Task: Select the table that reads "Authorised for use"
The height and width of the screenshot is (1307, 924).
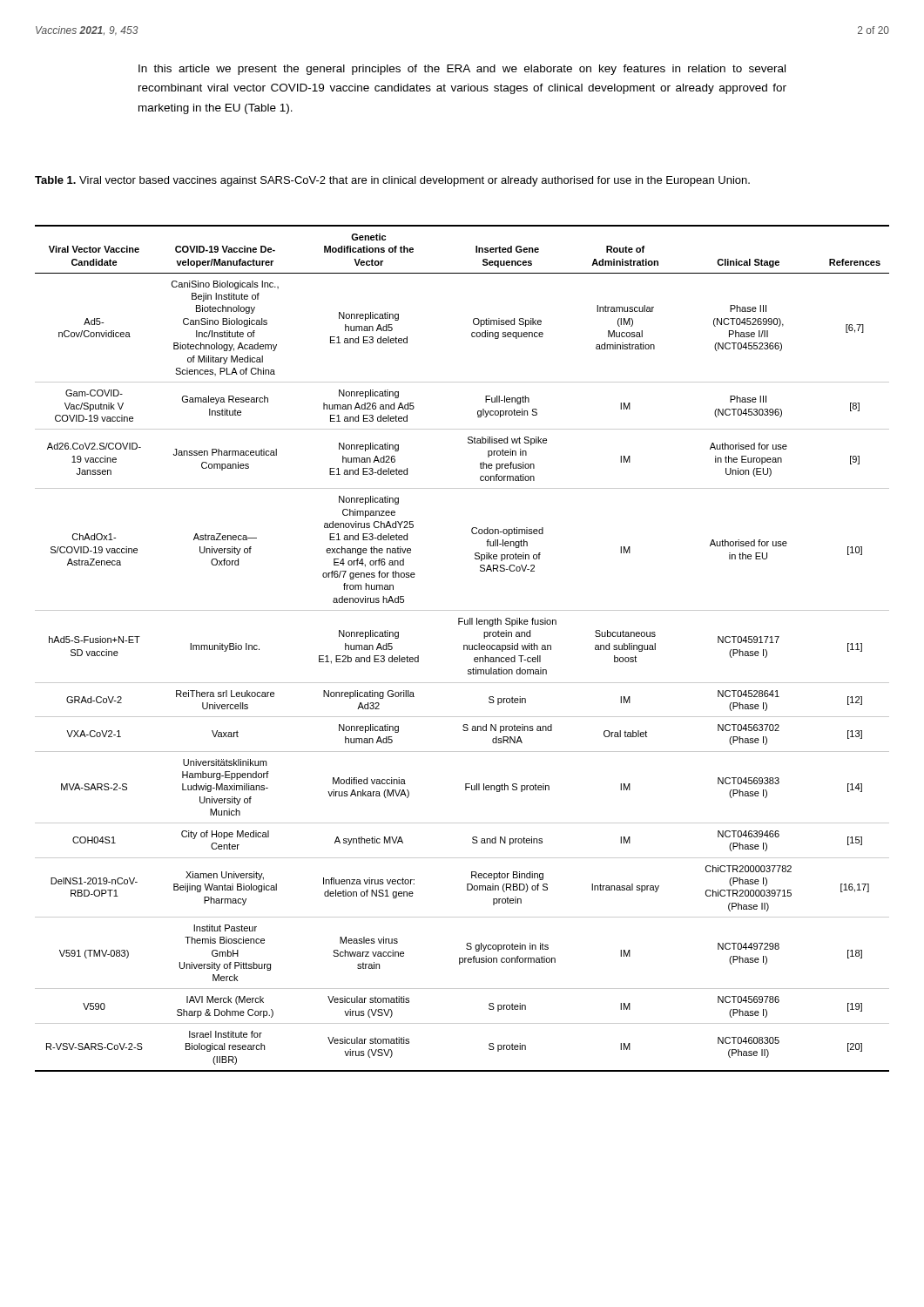Action: tap(462, 648)
